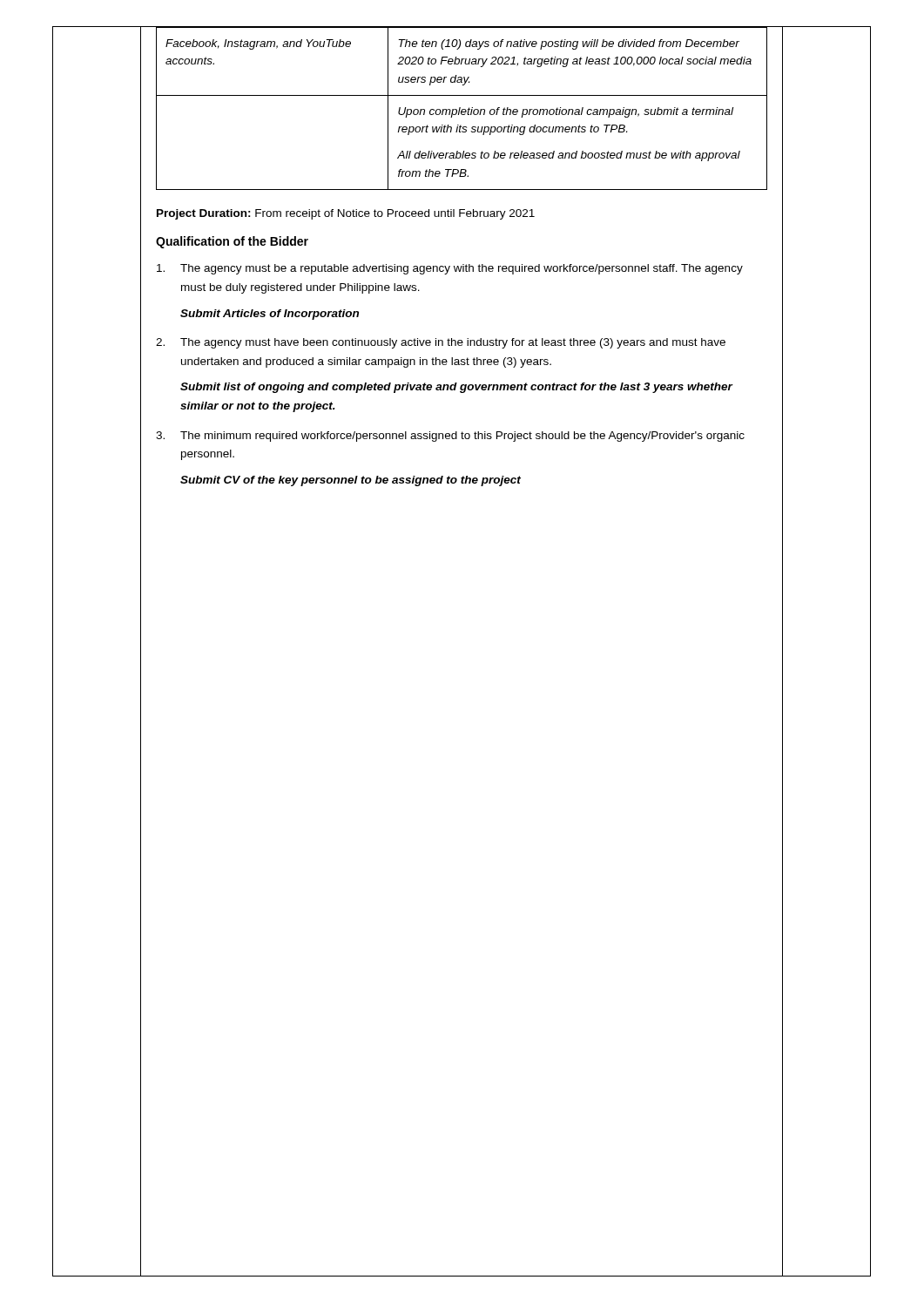The height and width of the screenshot is (1307, 924).
Task: Click on the list item containing "2. The agency must have been"
Action: 462,352
